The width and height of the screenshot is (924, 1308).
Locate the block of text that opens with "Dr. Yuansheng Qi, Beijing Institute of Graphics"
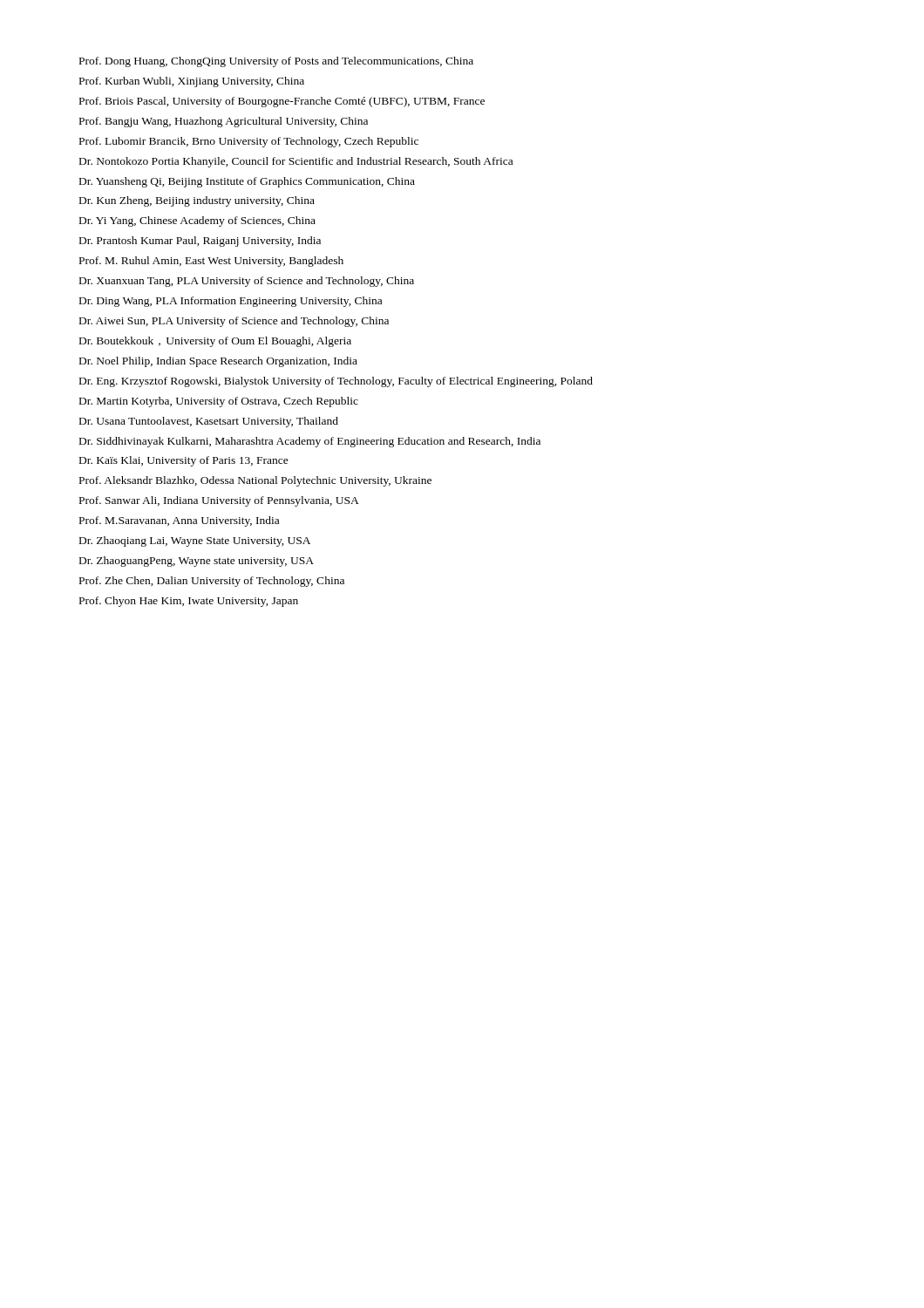pos(247,182)
